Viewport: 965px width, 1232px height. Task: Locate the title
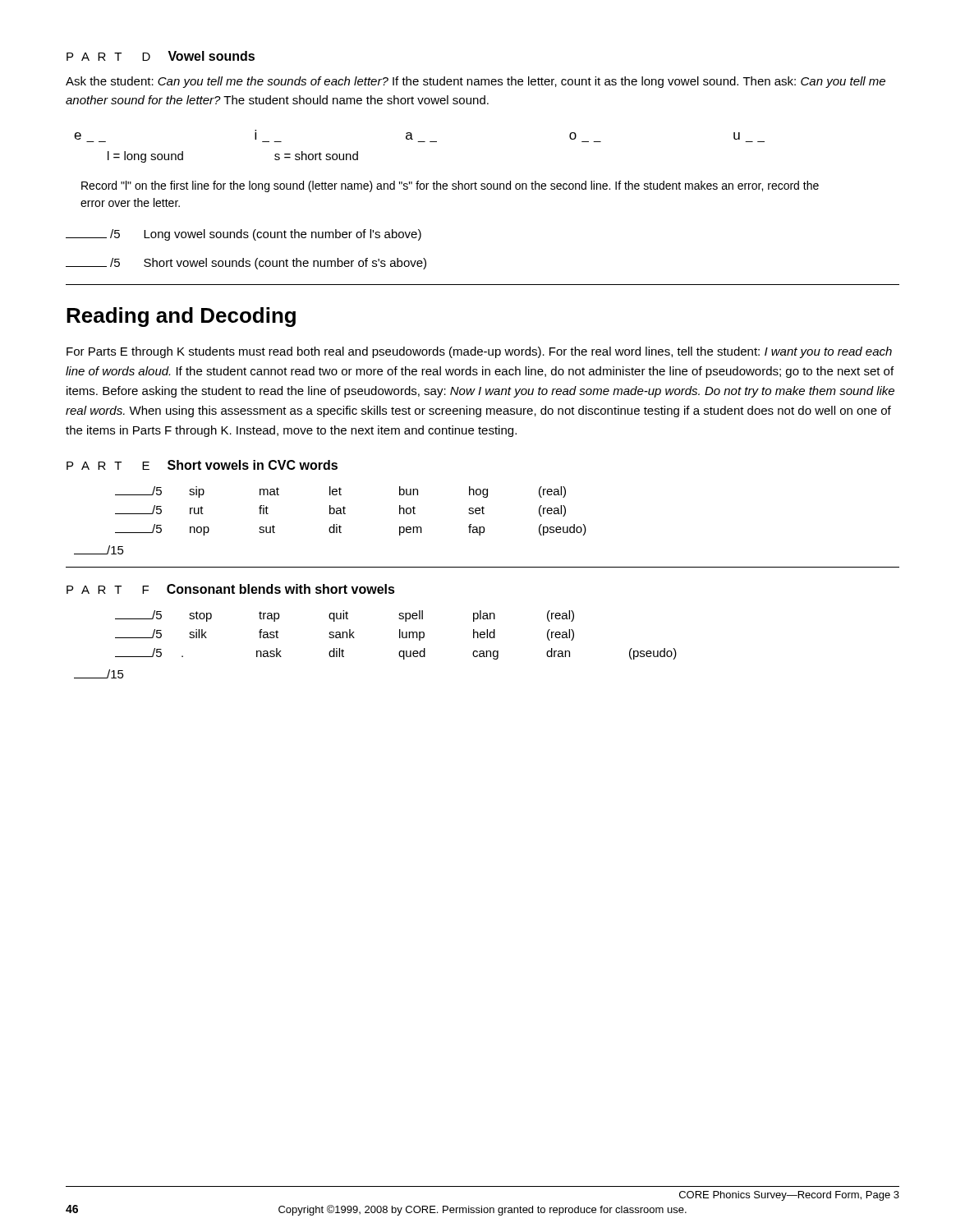tap(181, 315)
